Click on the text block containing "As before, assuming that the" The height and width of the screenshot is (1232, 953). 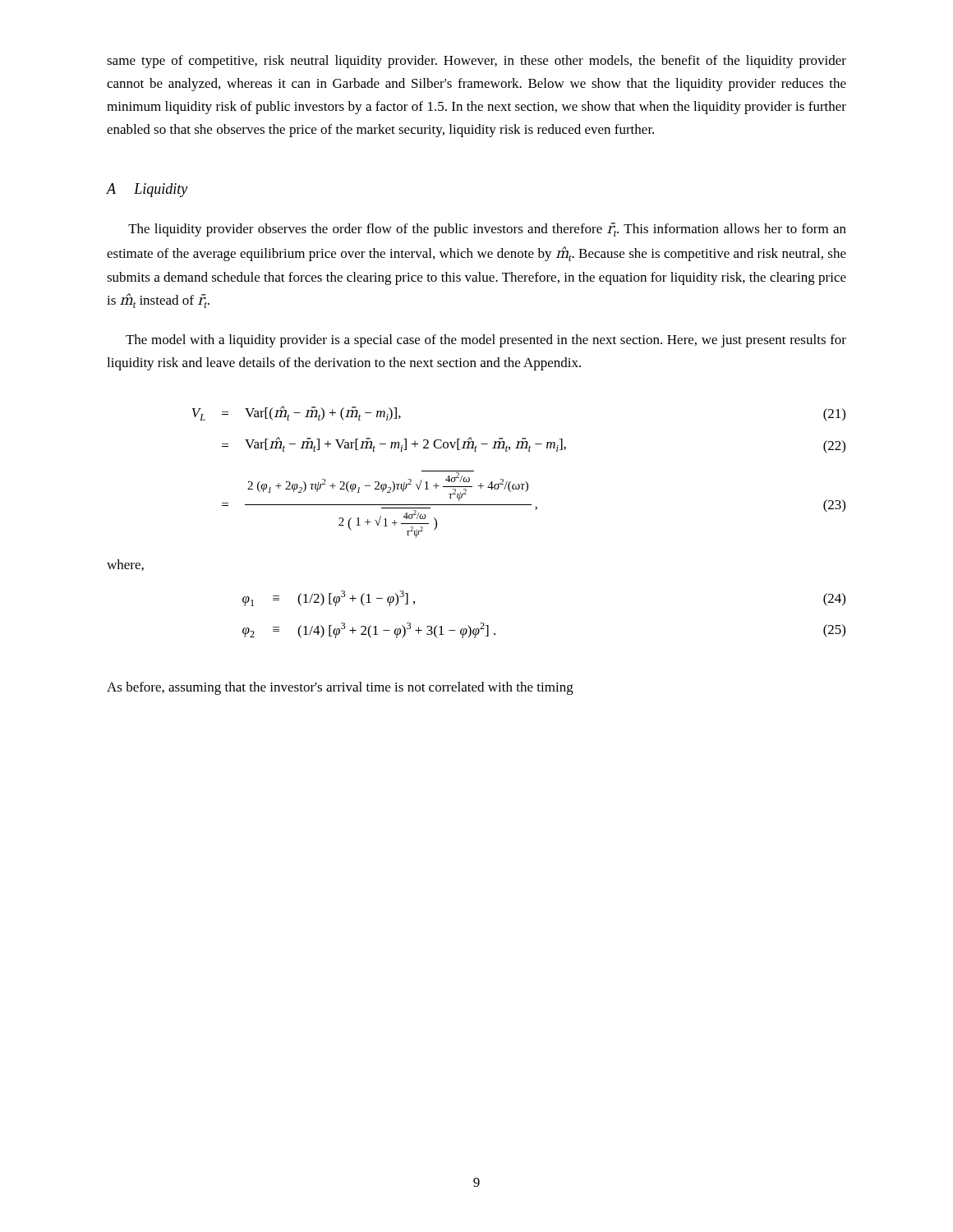(x=340, y=687)
